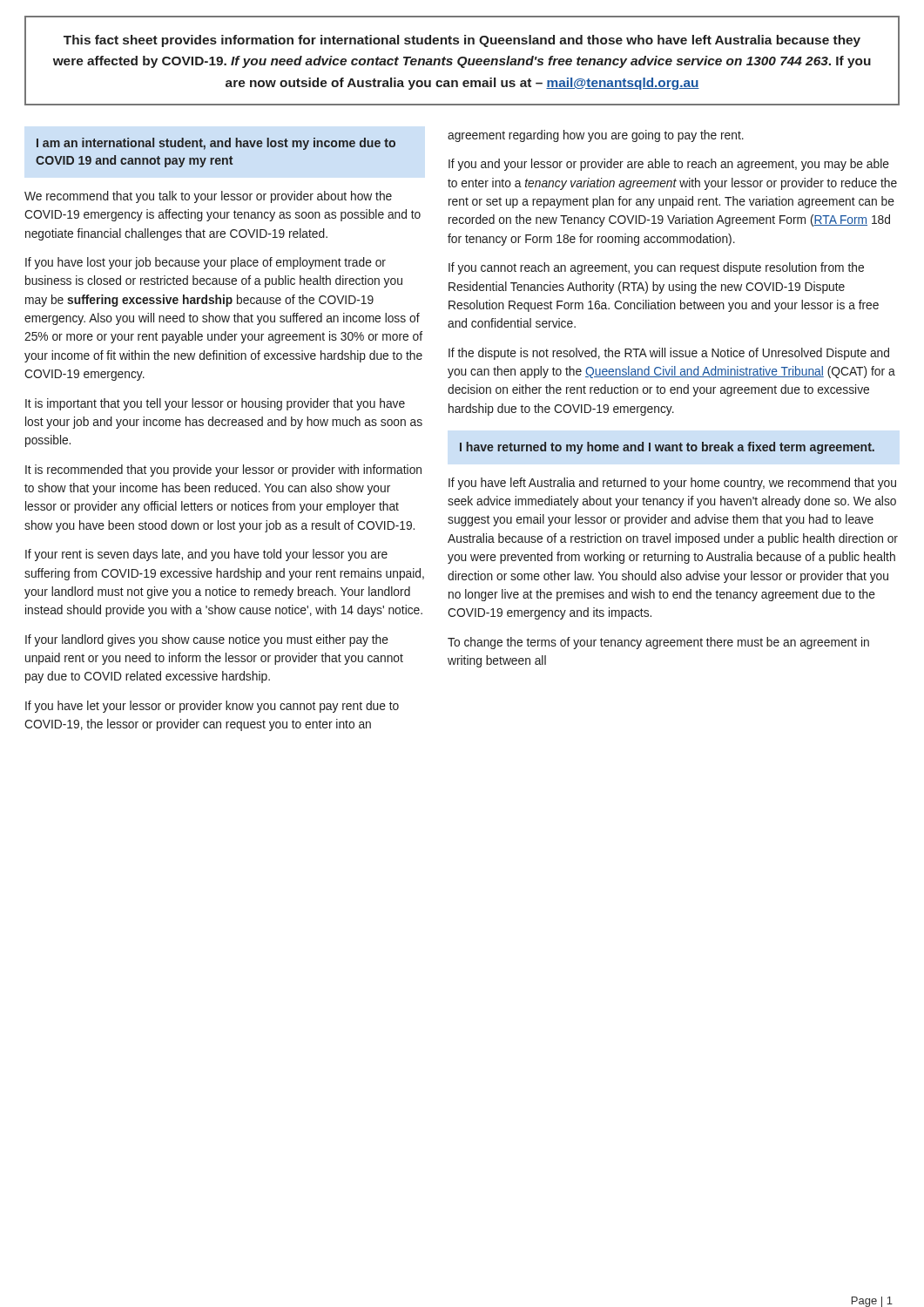This screenshot has width=924, height=1307.
Task: Select the text block containing "If your landlord gives"
Action: (x=214, y=658)
